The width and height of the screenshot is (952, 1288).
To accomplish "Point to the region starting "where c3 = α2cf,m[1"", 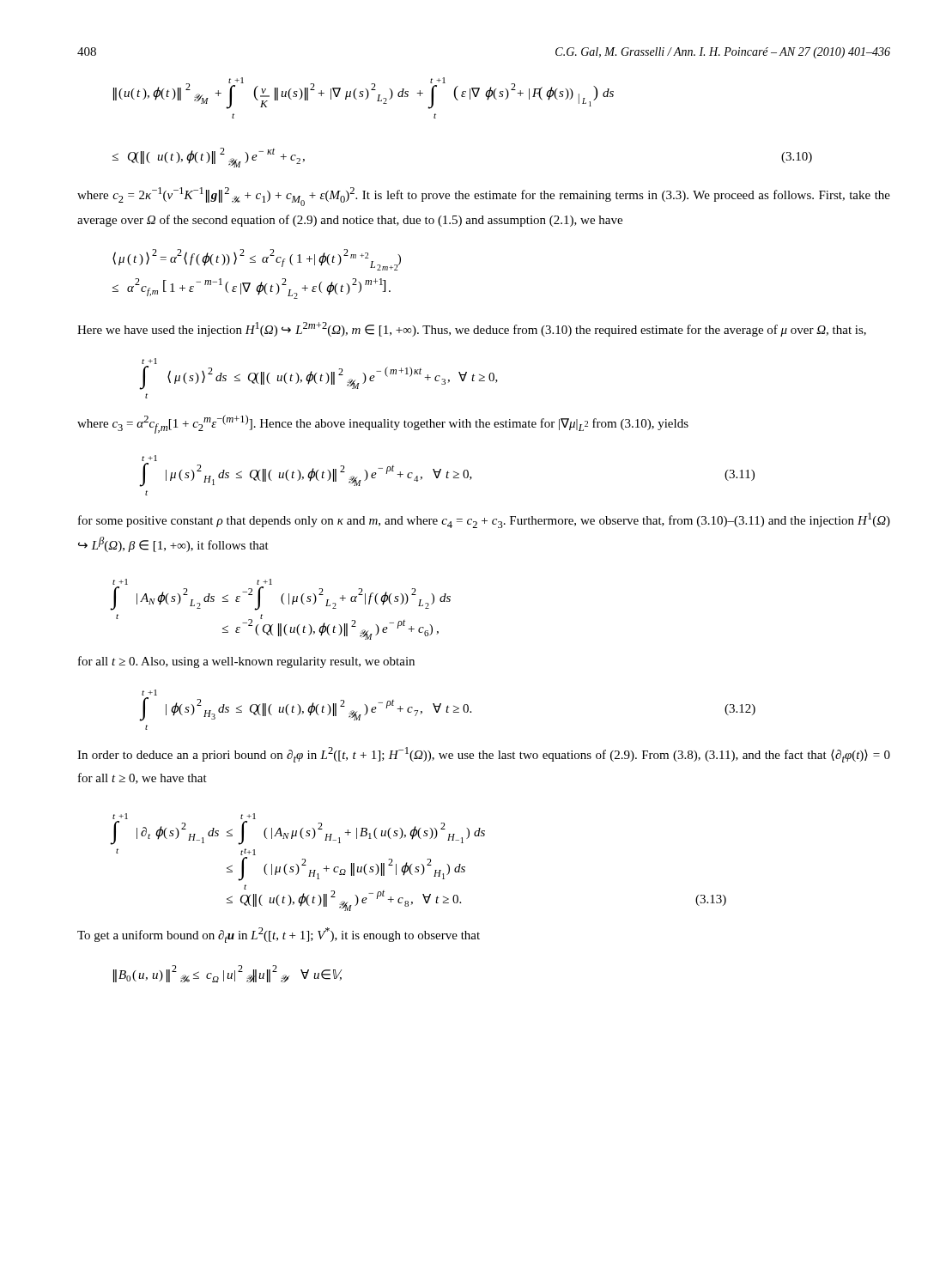I will [484, 424].
